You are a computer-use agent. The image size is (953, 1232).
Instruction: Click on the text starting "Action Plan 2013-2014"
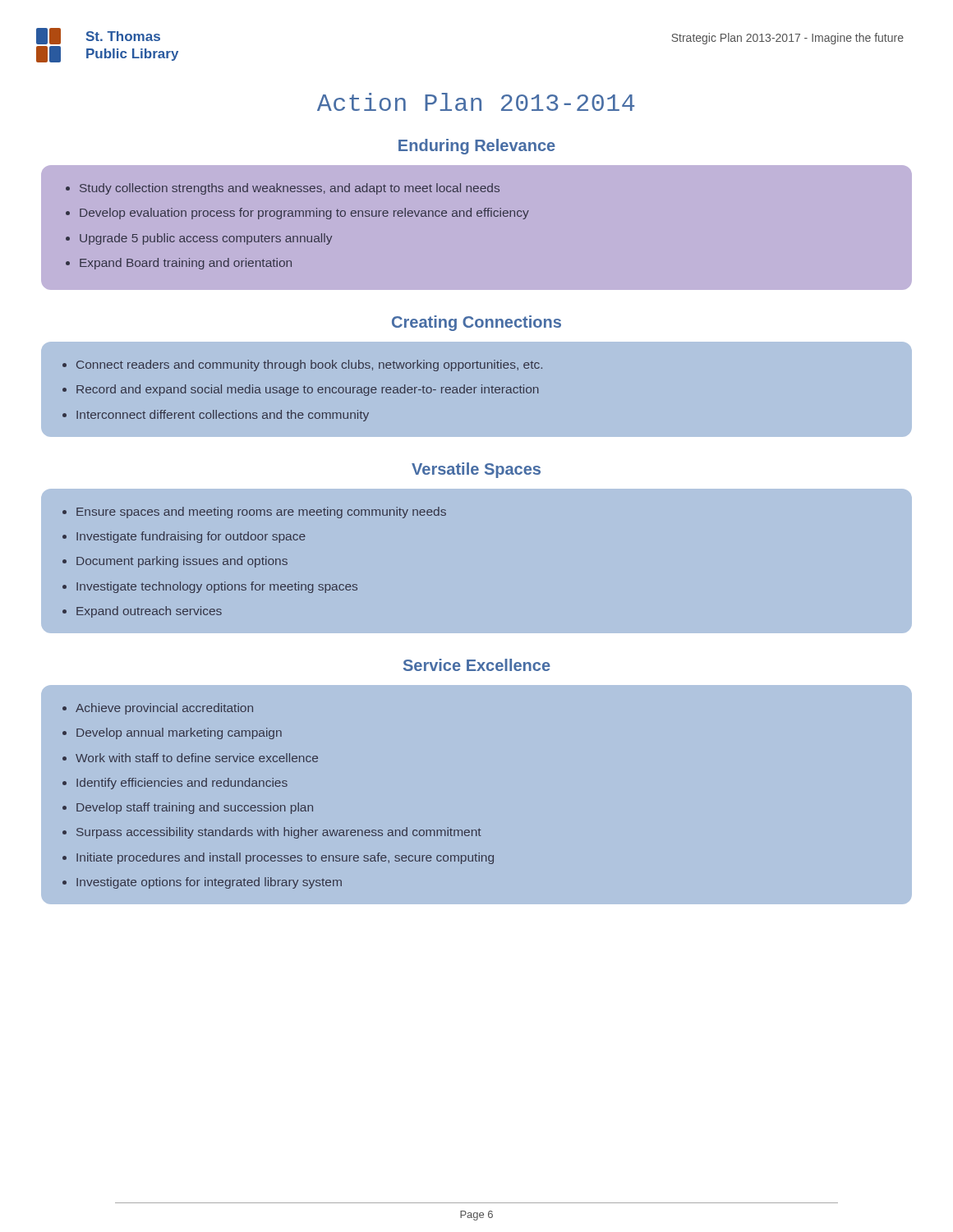476,104
